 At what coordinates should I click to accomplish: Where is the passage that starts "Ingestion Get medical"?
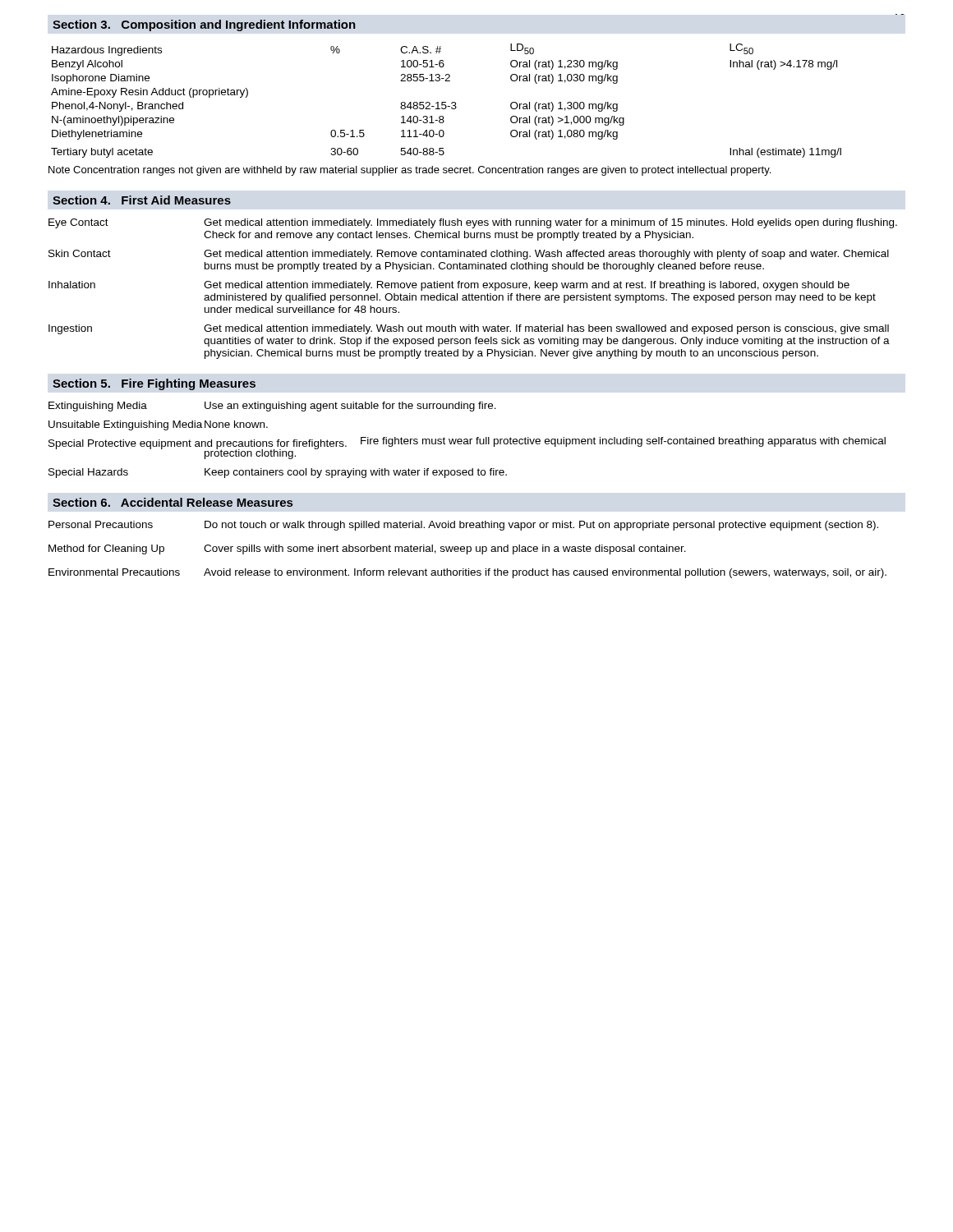pos(476,340)
